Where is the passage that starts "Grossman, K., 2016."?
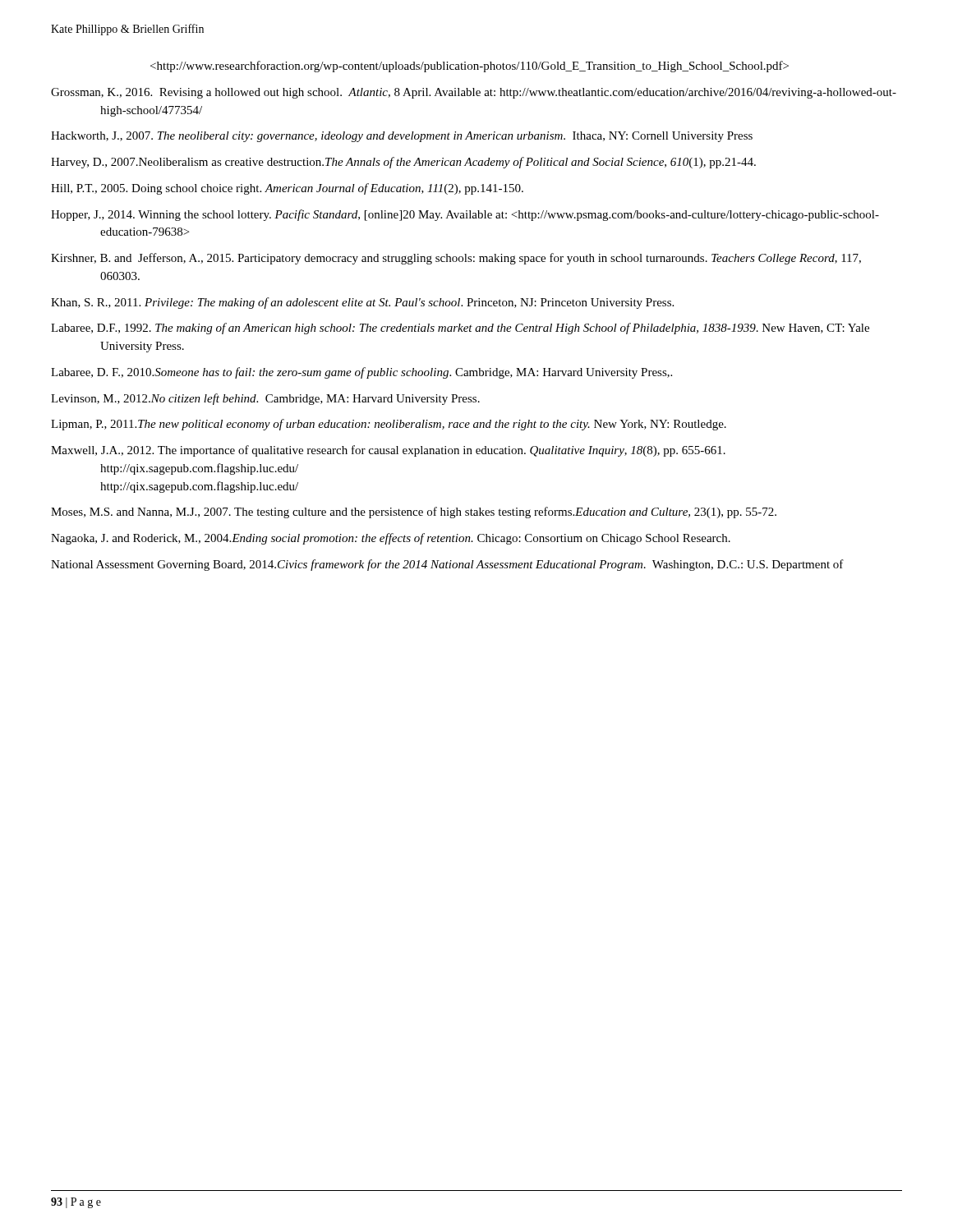The image size is (953, 1232). pos(474,101)
